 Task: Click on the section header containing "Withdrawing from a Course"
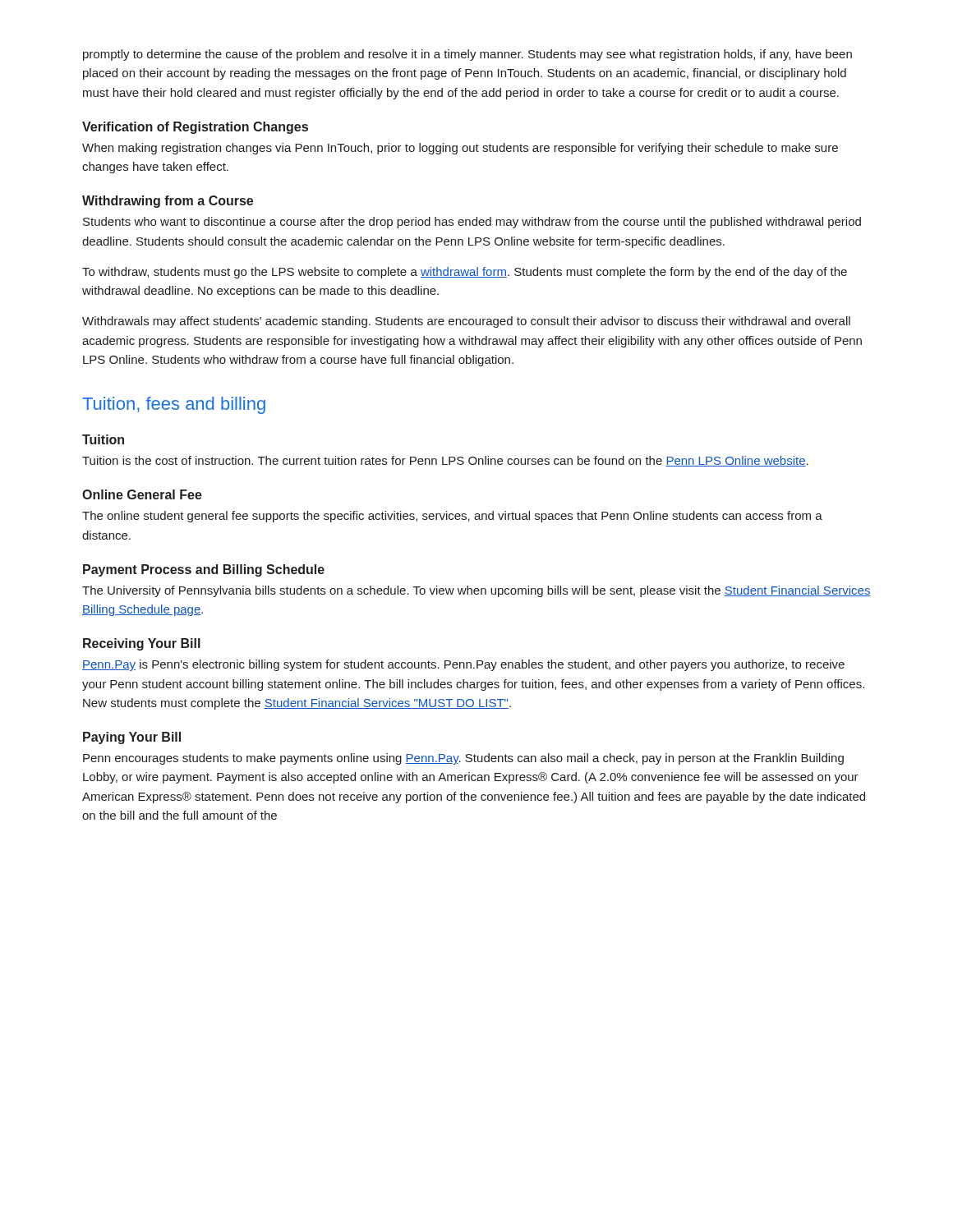pos(168,201)
